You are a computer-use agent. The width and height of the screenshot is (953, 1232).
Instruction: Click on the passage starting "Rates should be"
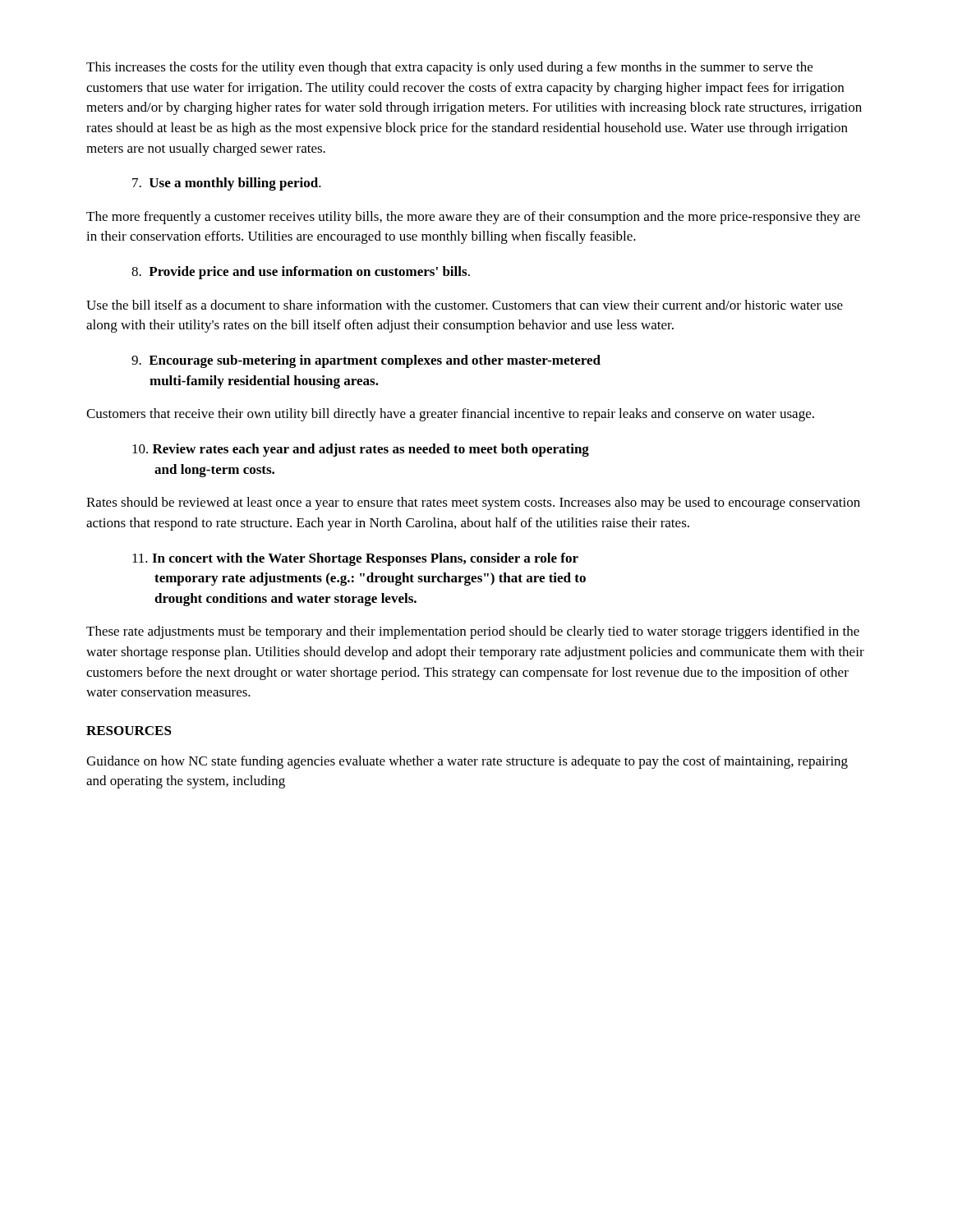pos(476,513)
